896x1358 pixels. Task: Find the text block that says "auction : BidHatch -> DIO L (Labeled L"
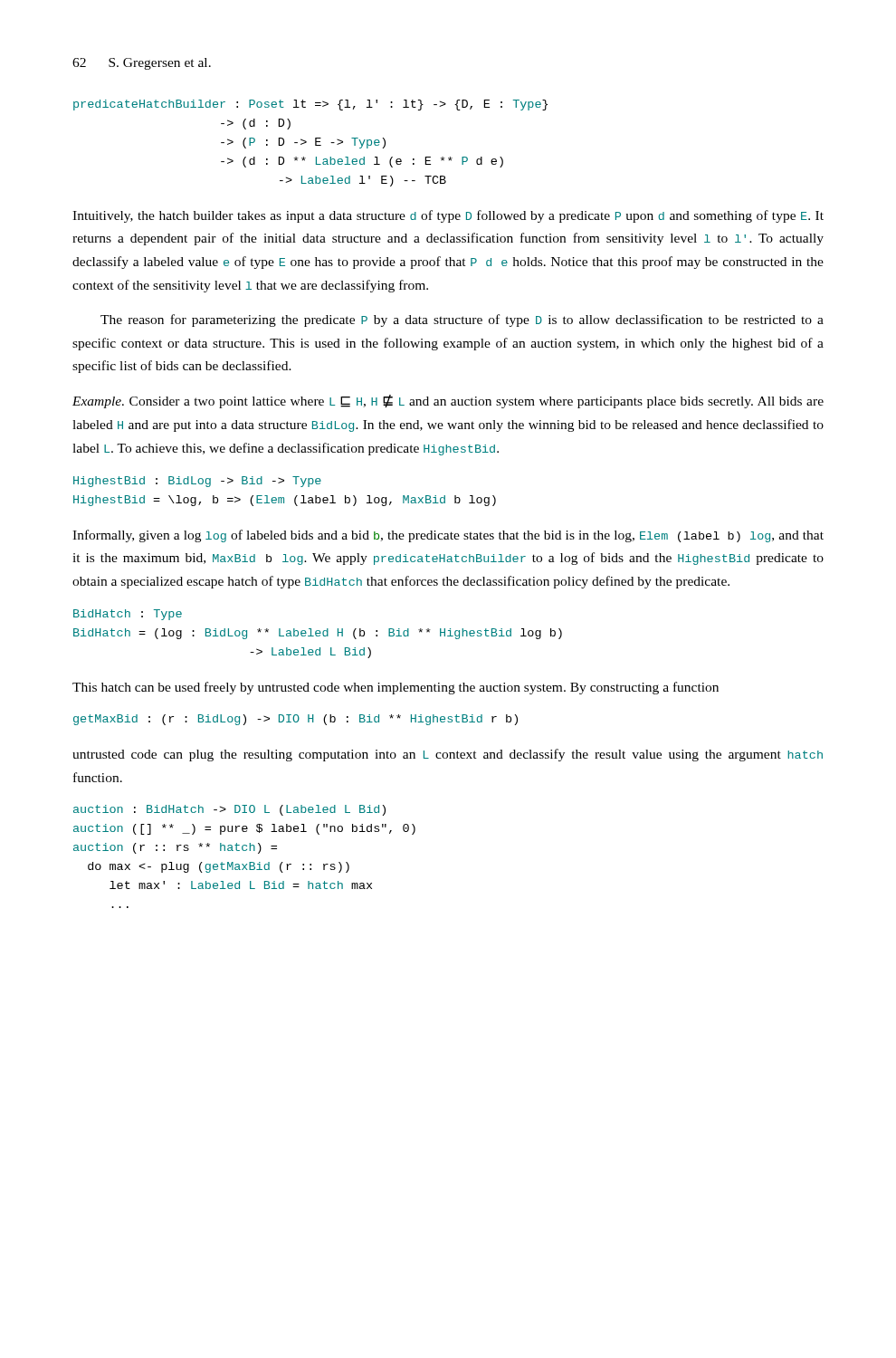point(229,810)
